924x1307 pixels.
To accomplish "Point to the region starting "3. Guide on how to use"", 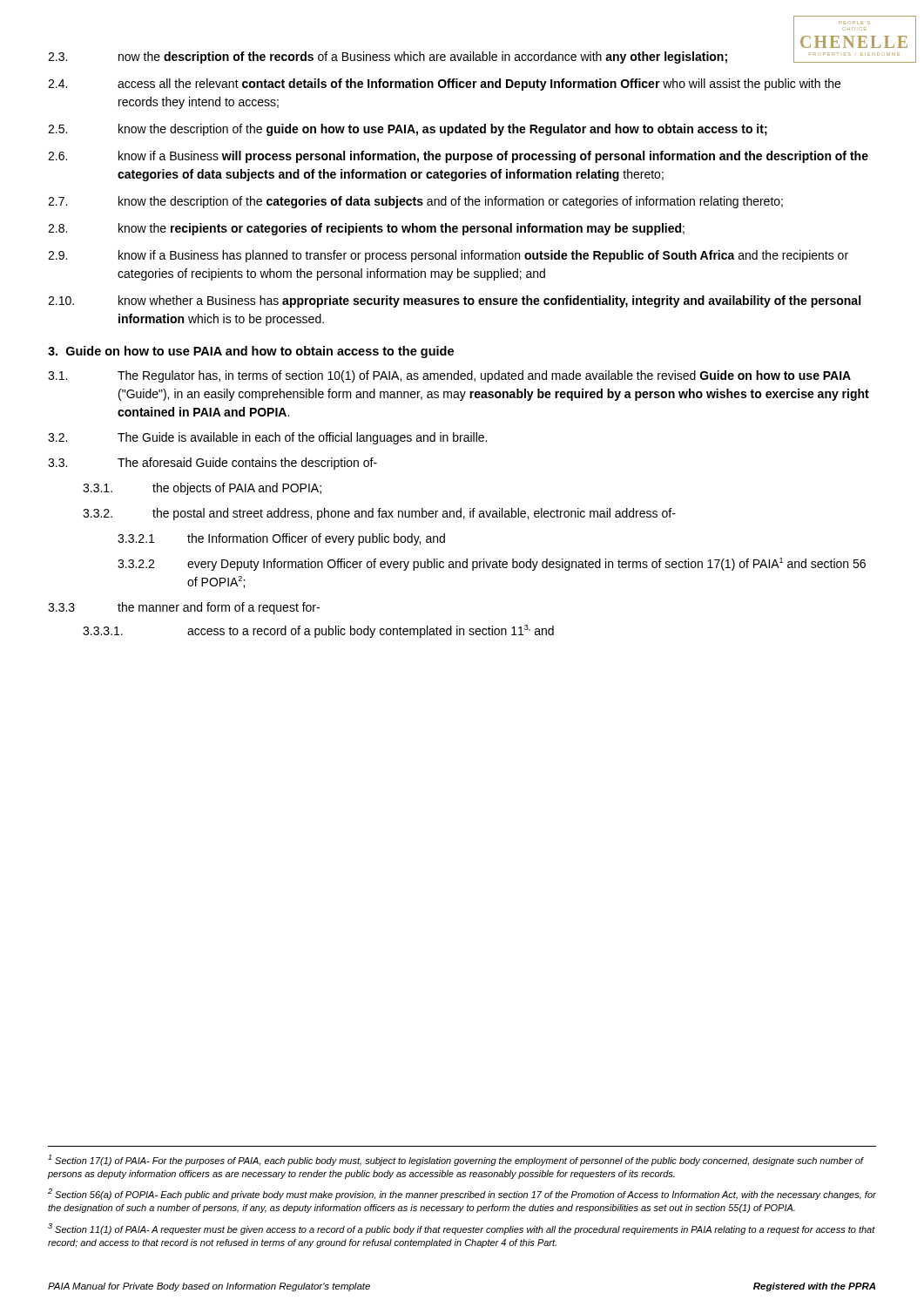I will pos(251,351).
